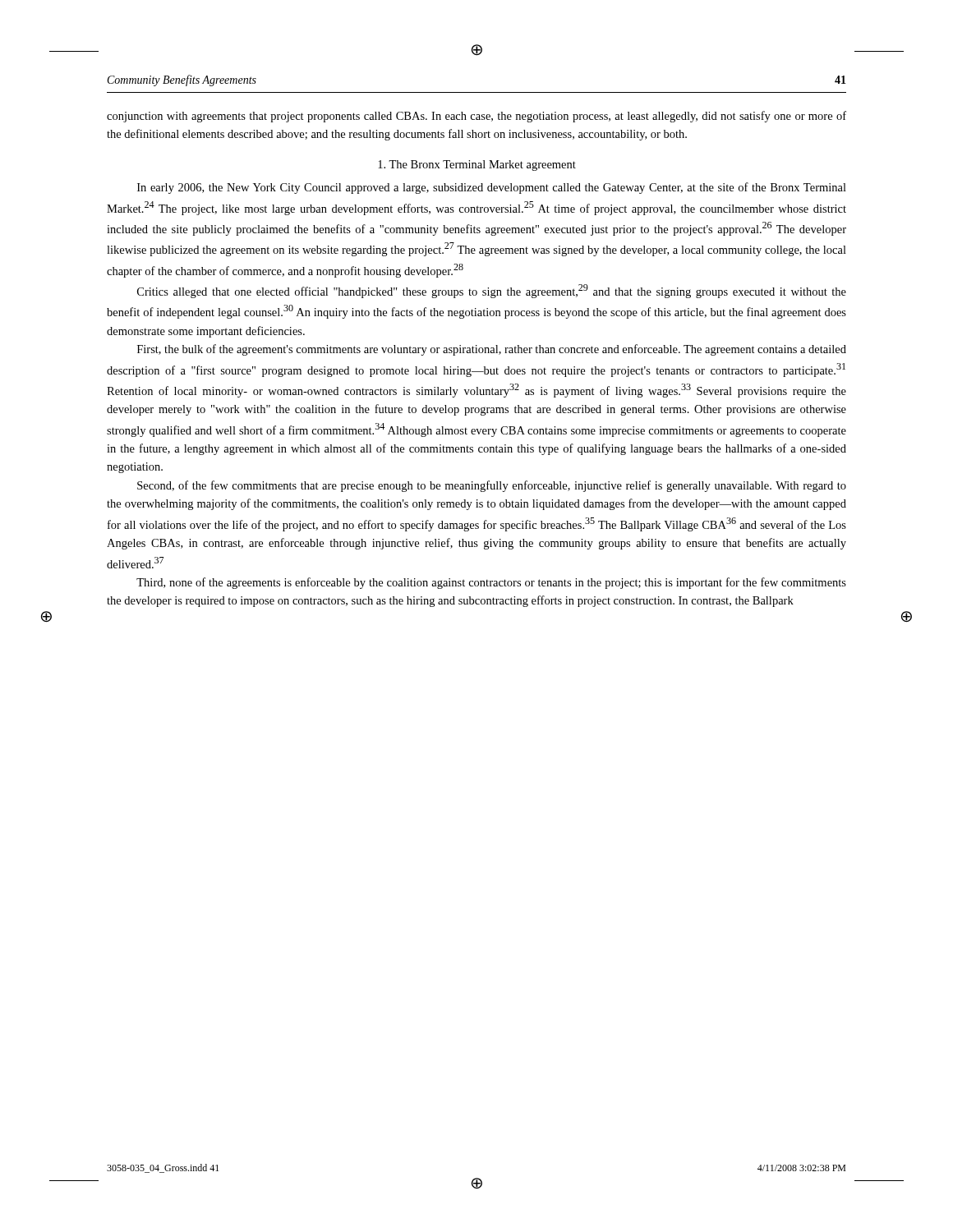
Task: Point to the region starting "Third, none of"
Action: click(476, 592)
